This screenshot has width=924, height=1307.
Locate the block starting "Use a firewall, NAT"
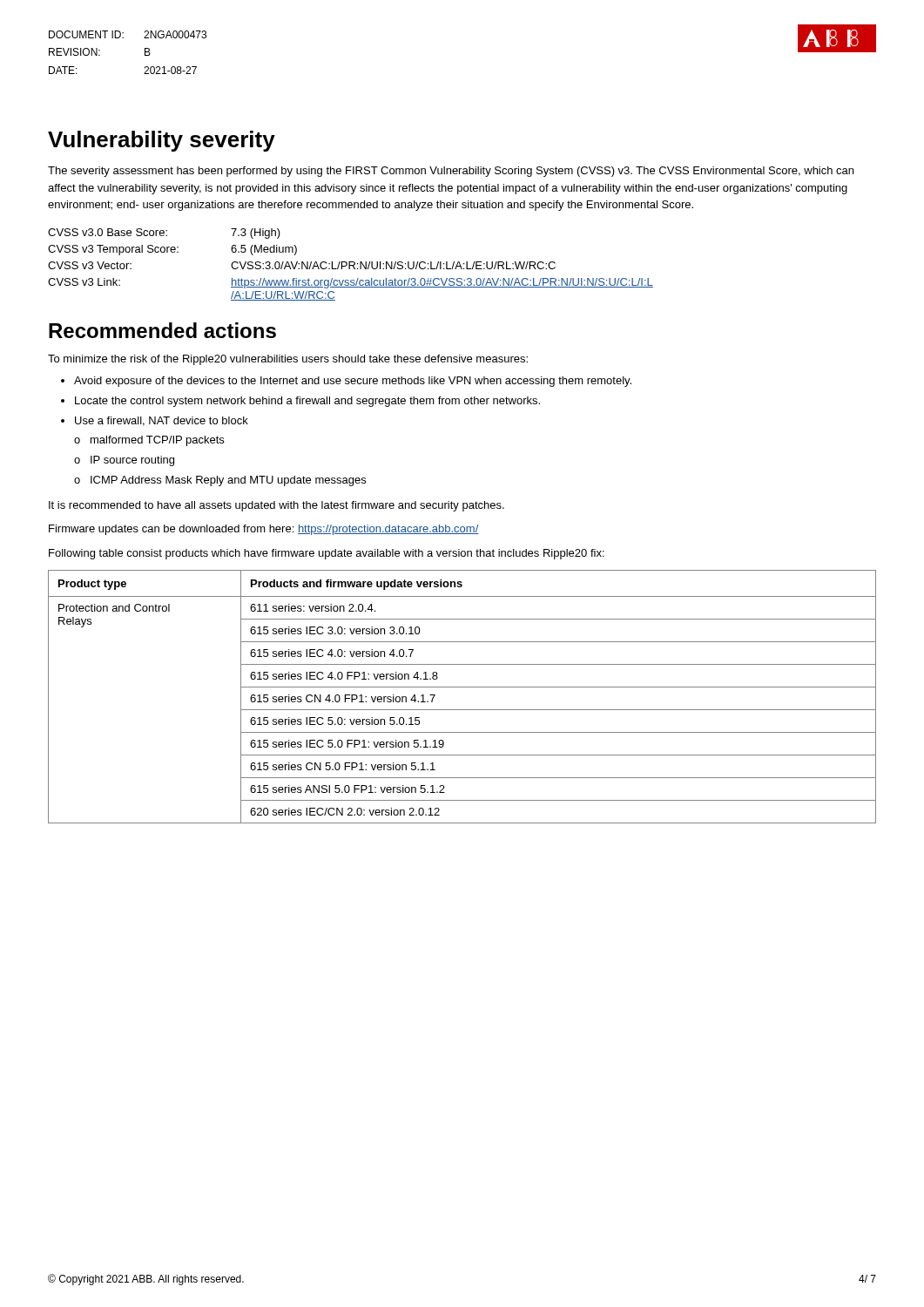tap(155, 421)
